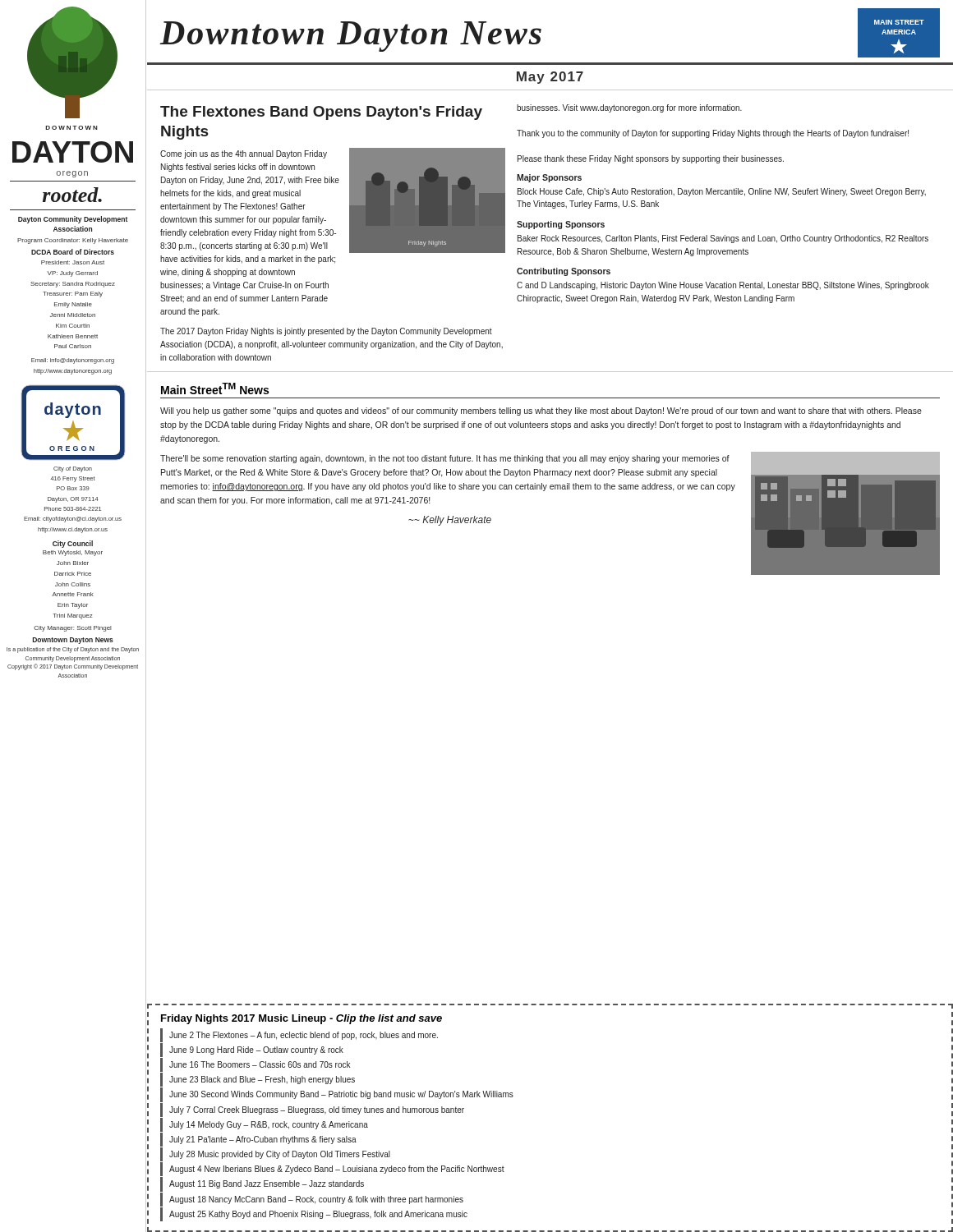The image size is (953, 1232).
Task: Locate the passage starting "There'll be some renovation starting"
Action: tap(448, 479)
